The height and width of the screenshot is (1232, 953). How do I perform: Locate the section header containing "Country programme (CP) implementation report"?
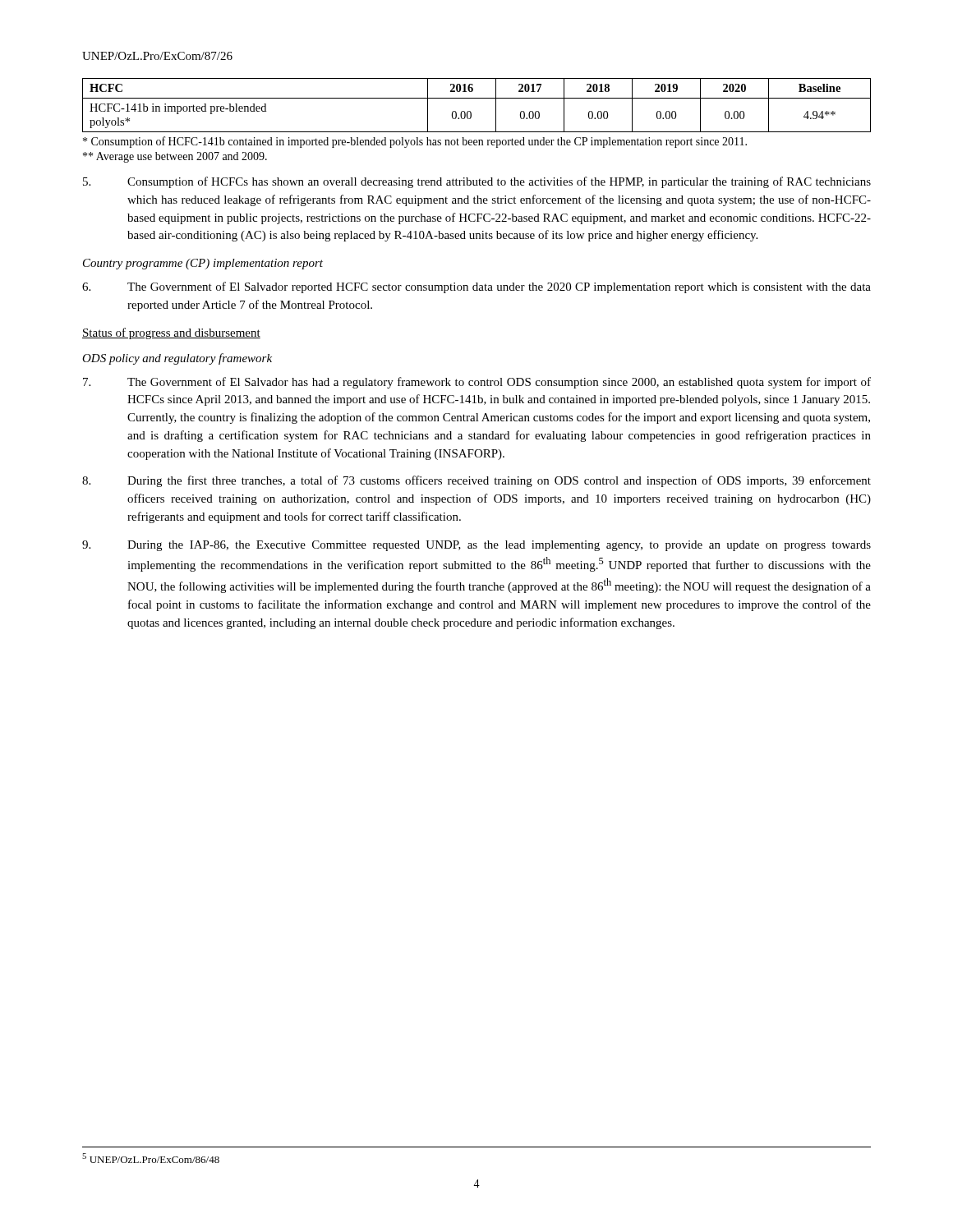click(203, 263)
